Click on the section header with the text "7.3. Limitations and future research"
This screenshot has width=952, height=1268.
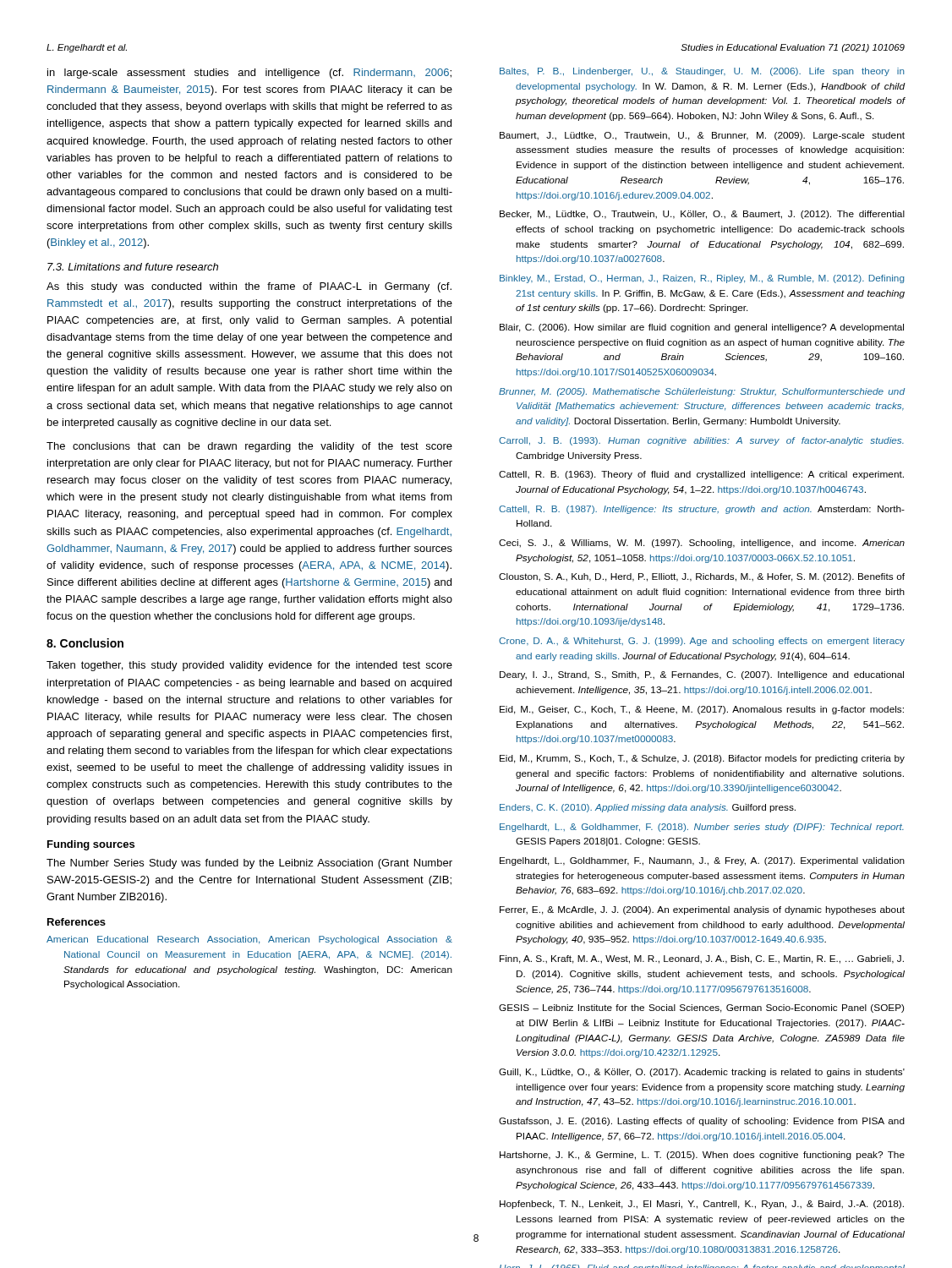click(x=133, y=266)
